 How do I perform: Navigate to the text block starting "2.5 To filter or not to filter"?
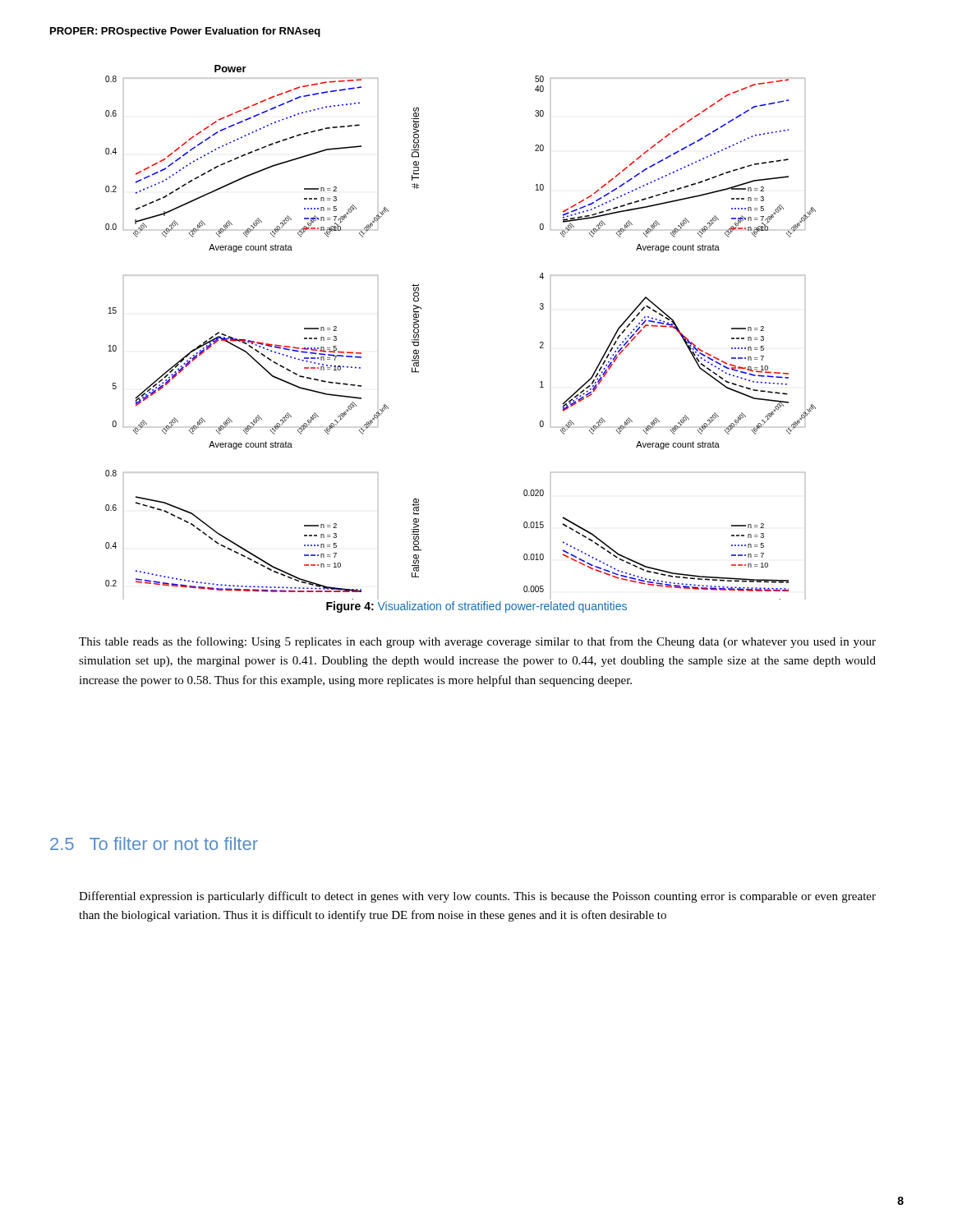tap(154, 844)
